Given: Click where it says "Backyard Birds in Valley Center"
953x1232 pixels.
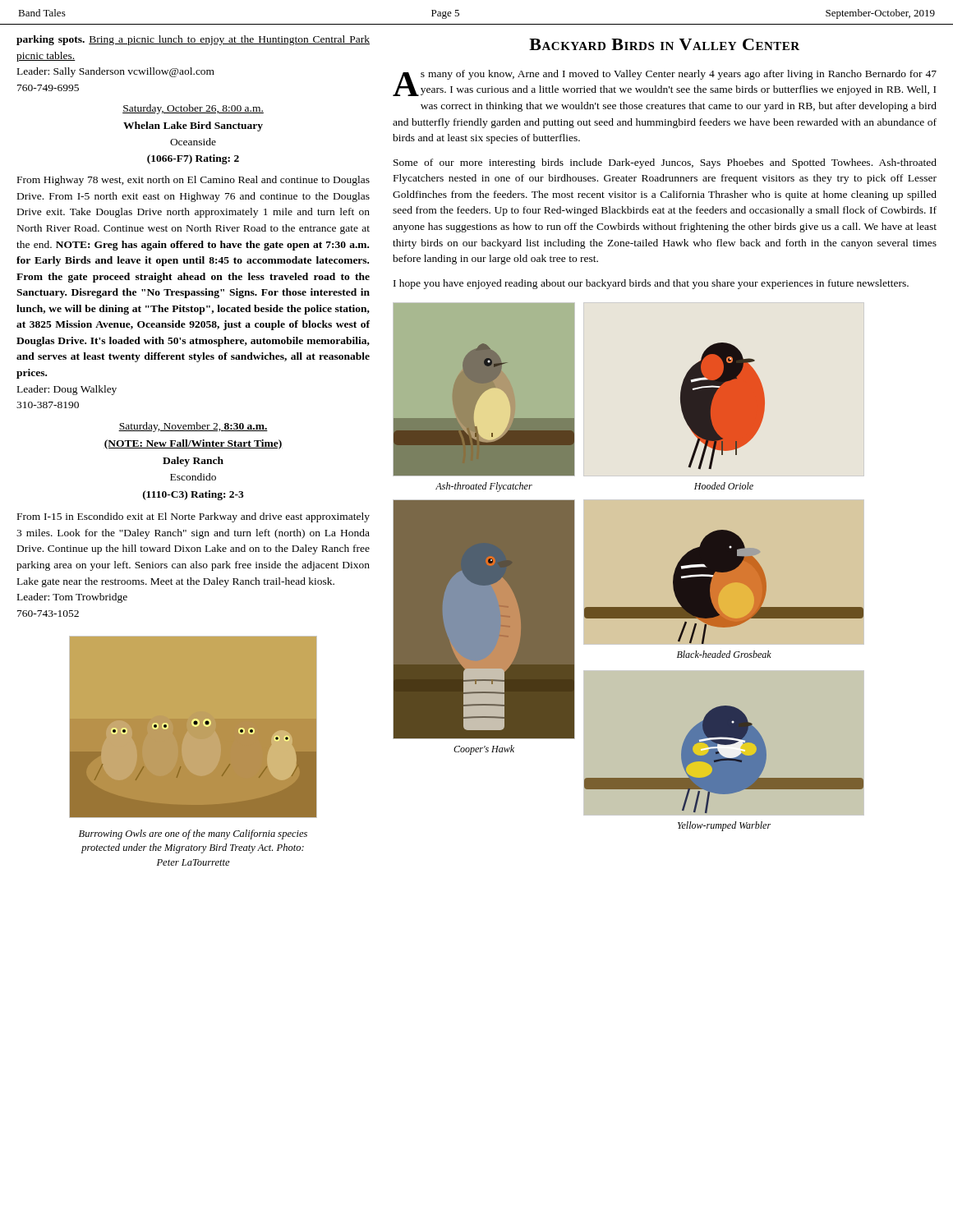Looking at the screenshot, I should click(665, 44).
